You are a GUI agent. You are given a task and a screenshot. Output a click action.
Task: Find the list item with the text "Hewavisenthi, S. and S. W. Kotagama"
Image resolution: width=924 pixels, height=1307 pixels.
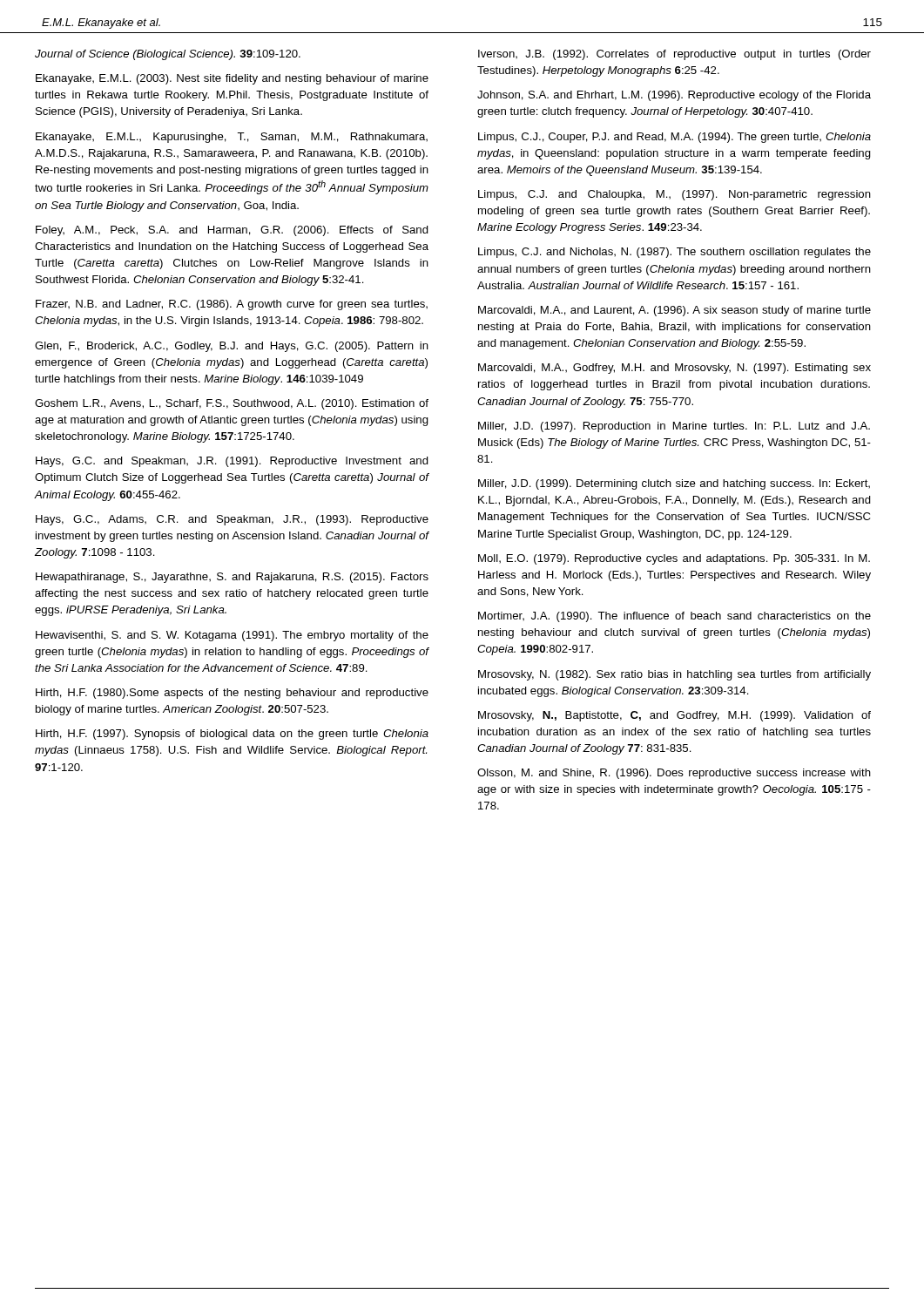(232, 651)
